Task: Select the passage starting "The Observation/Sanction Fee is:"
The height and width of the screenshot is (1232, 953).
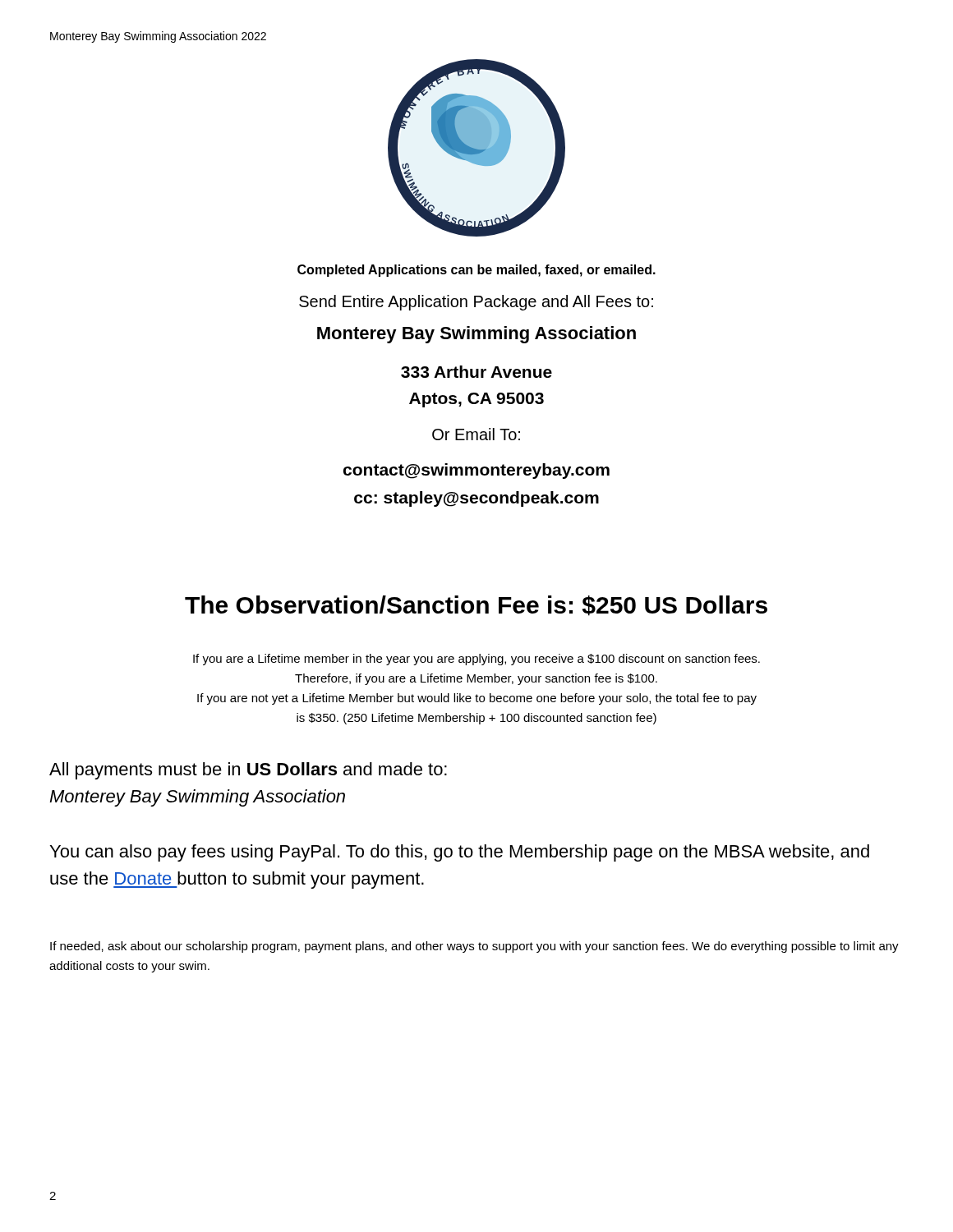Action: coord(476,605)
